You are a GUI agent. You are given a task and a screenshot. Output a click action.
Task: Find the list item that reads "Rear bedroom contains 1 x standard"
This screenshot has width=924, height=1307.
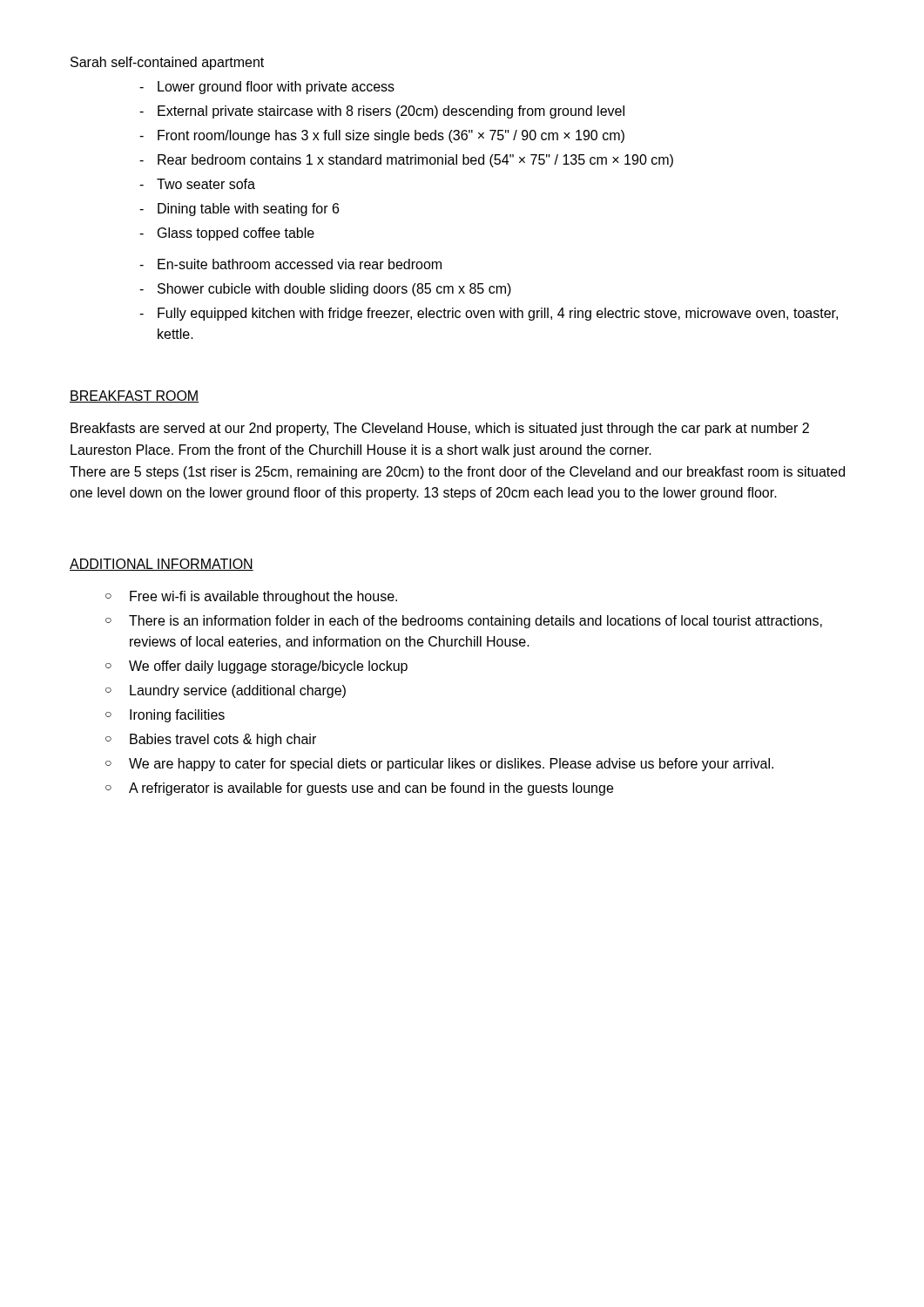tap(415, 160)
